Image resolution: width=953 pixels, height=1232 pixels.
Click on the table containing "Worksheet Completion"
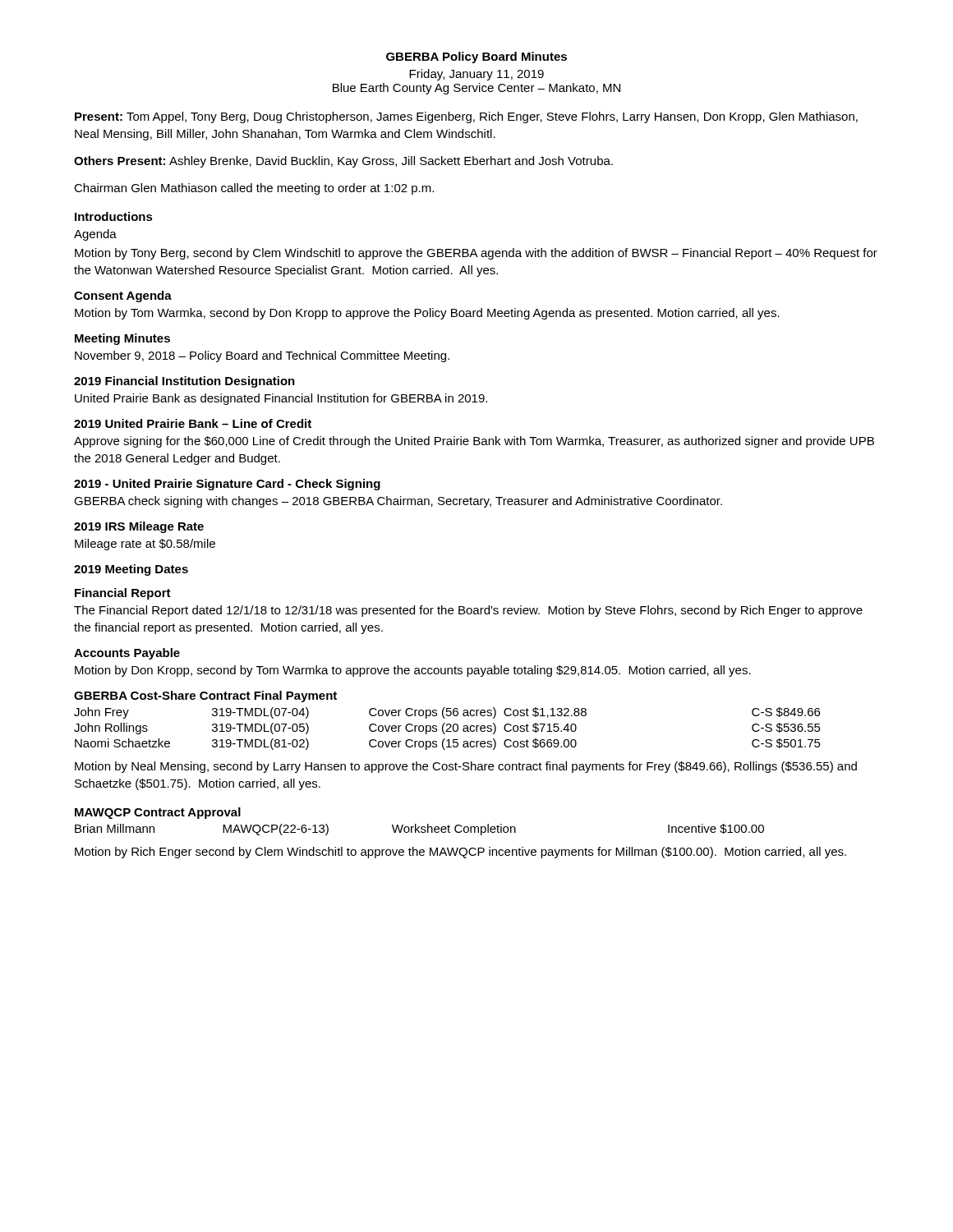pyautogui.click(x=476, y=828)
